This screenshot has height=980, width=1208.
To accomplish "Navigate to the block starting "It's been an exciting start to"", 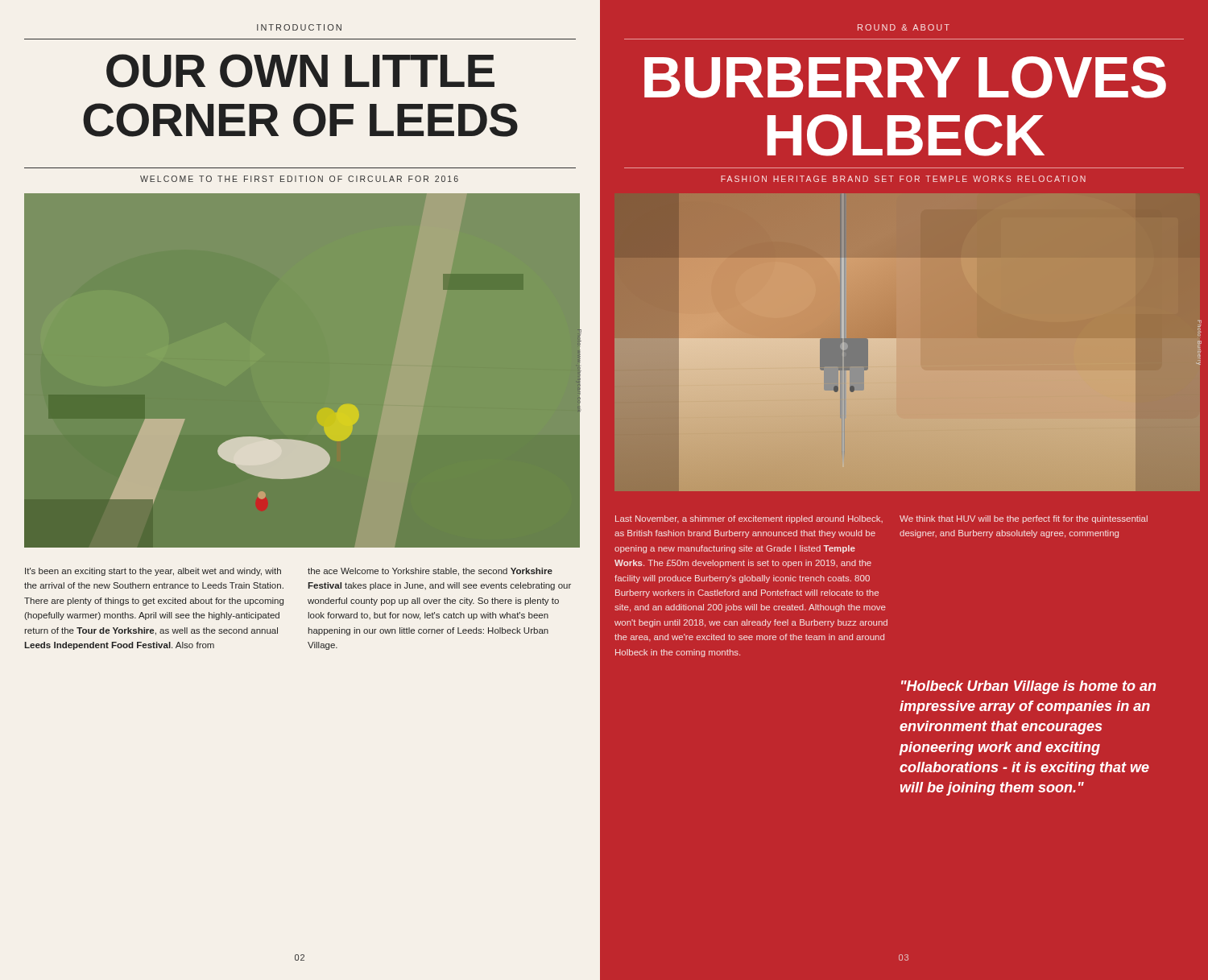I will click(x=154, y=608).
